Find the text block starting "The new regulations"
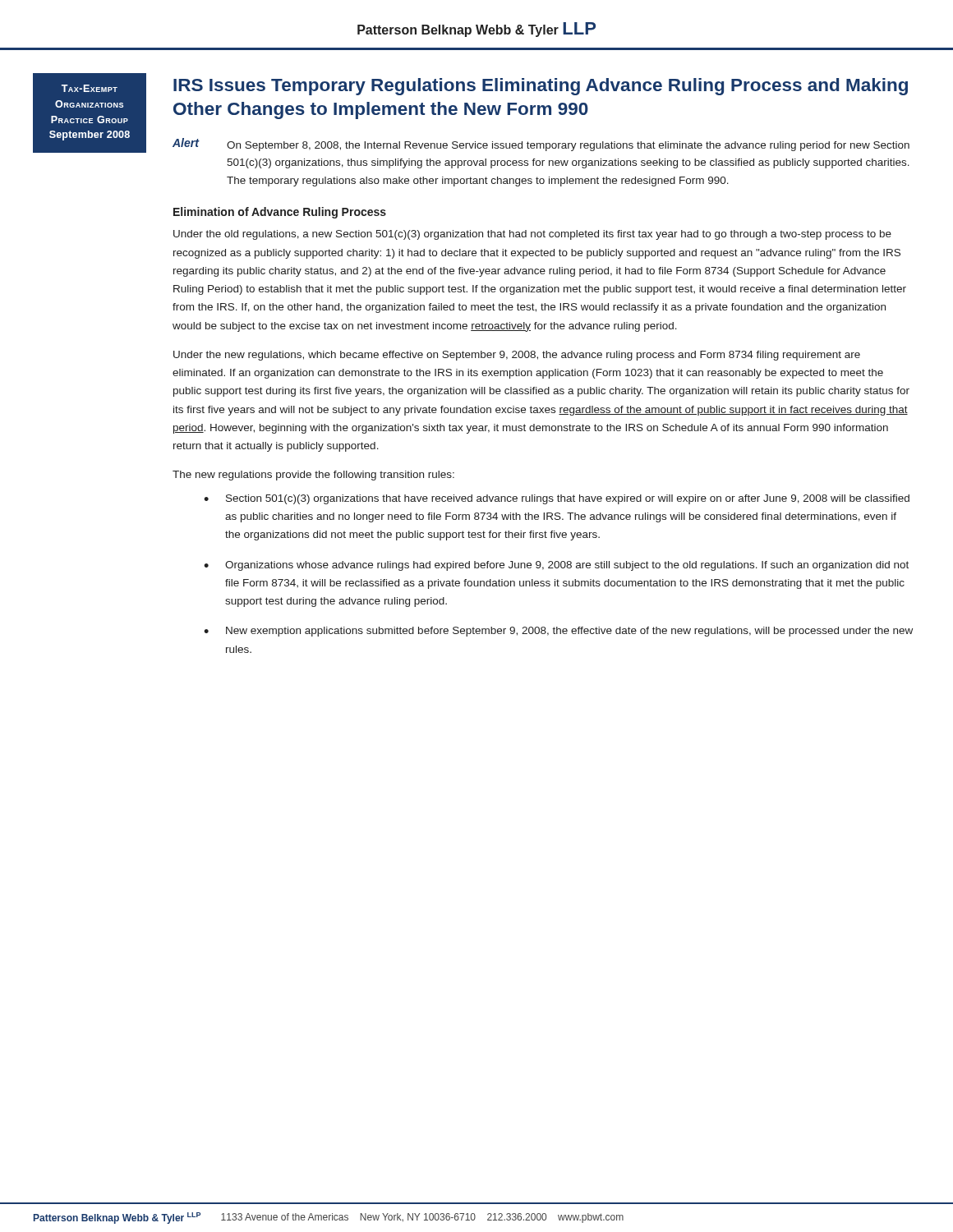953x1232 pixels. coord(314,475)
